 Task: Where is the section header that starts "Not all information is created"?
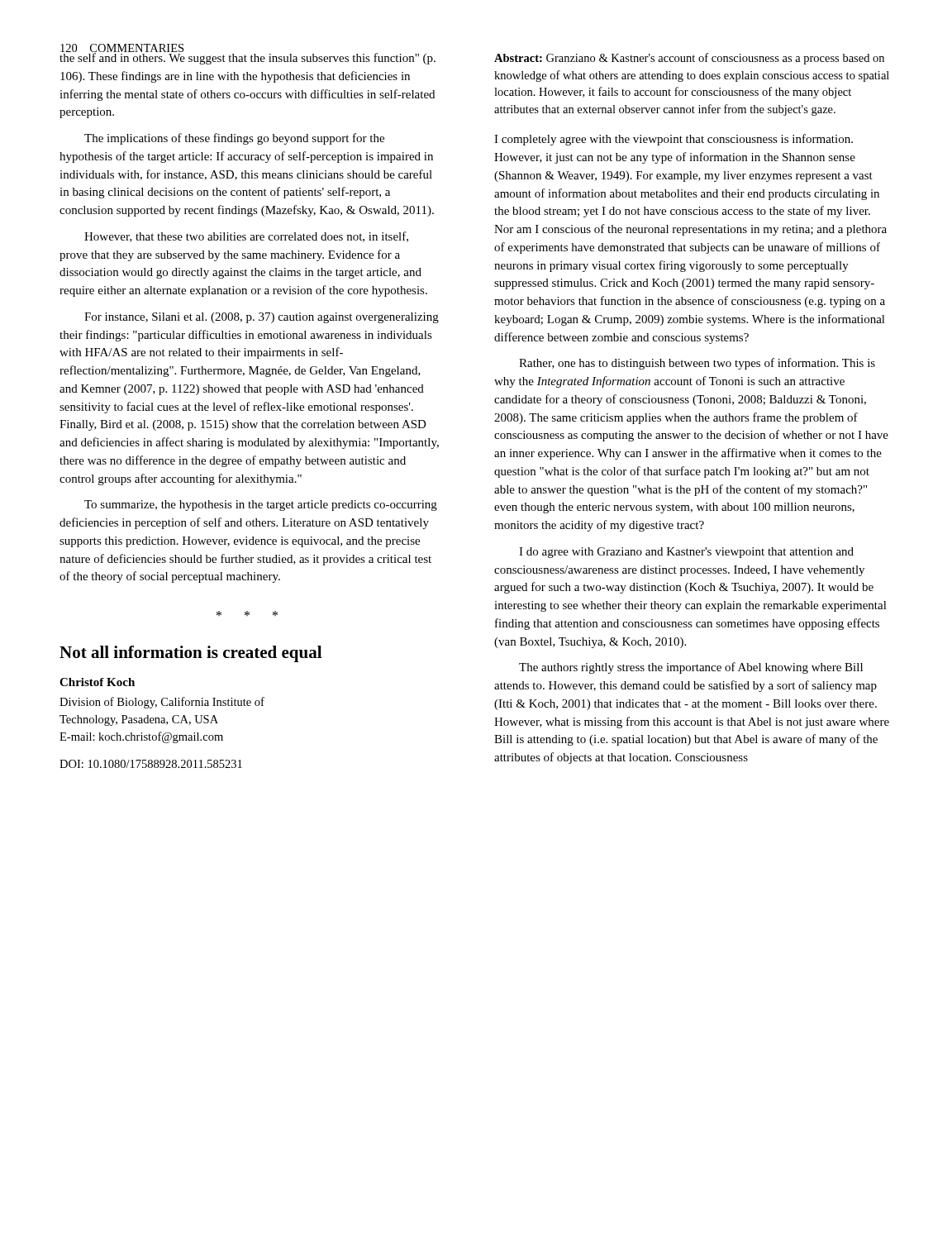pyautogui.click(x=191, y=652)
